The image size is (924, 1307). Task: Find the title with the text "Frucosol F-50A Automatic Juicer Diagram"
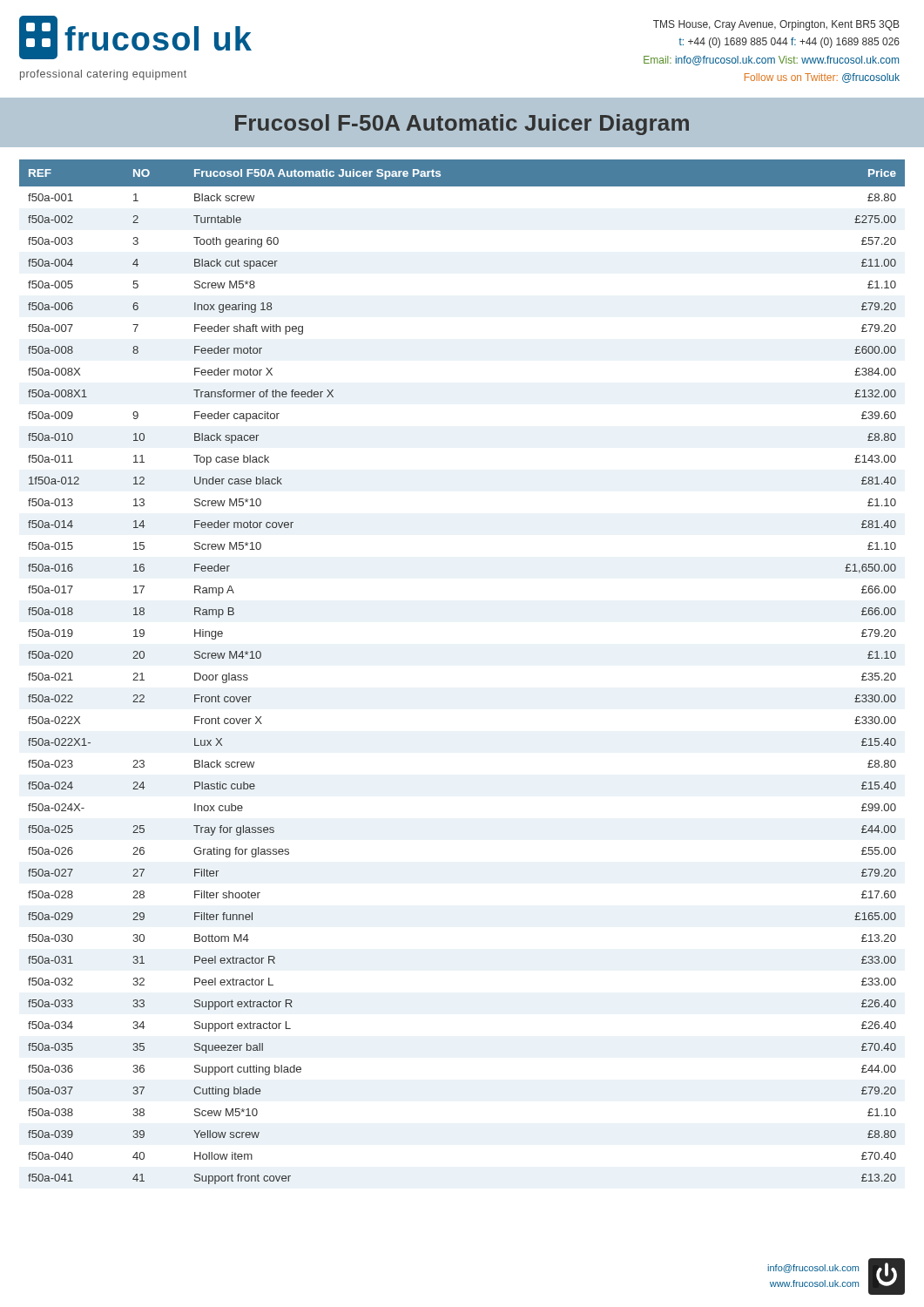click(462, 123)
